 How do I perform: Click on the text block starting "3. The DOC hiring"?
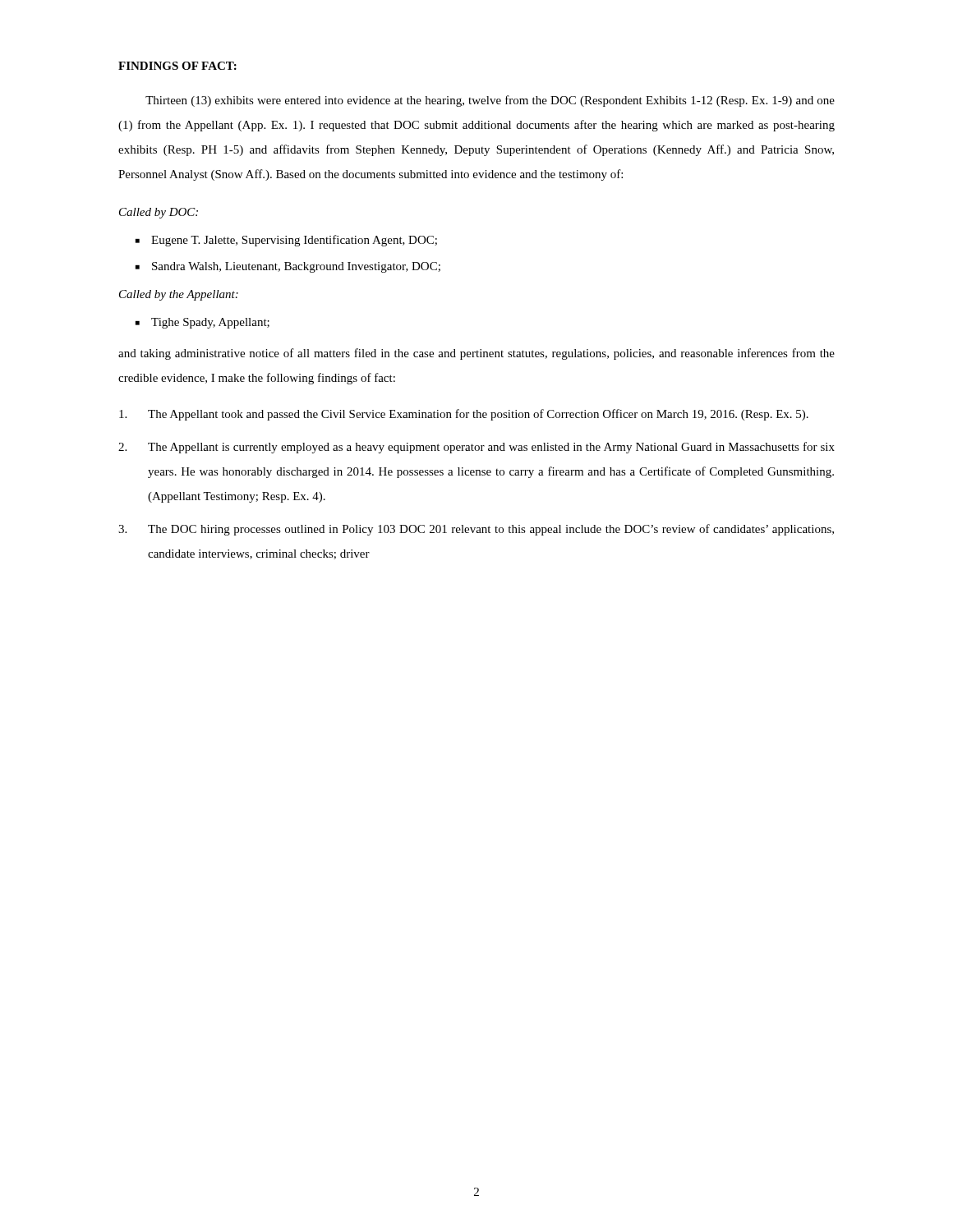[476, 541]
